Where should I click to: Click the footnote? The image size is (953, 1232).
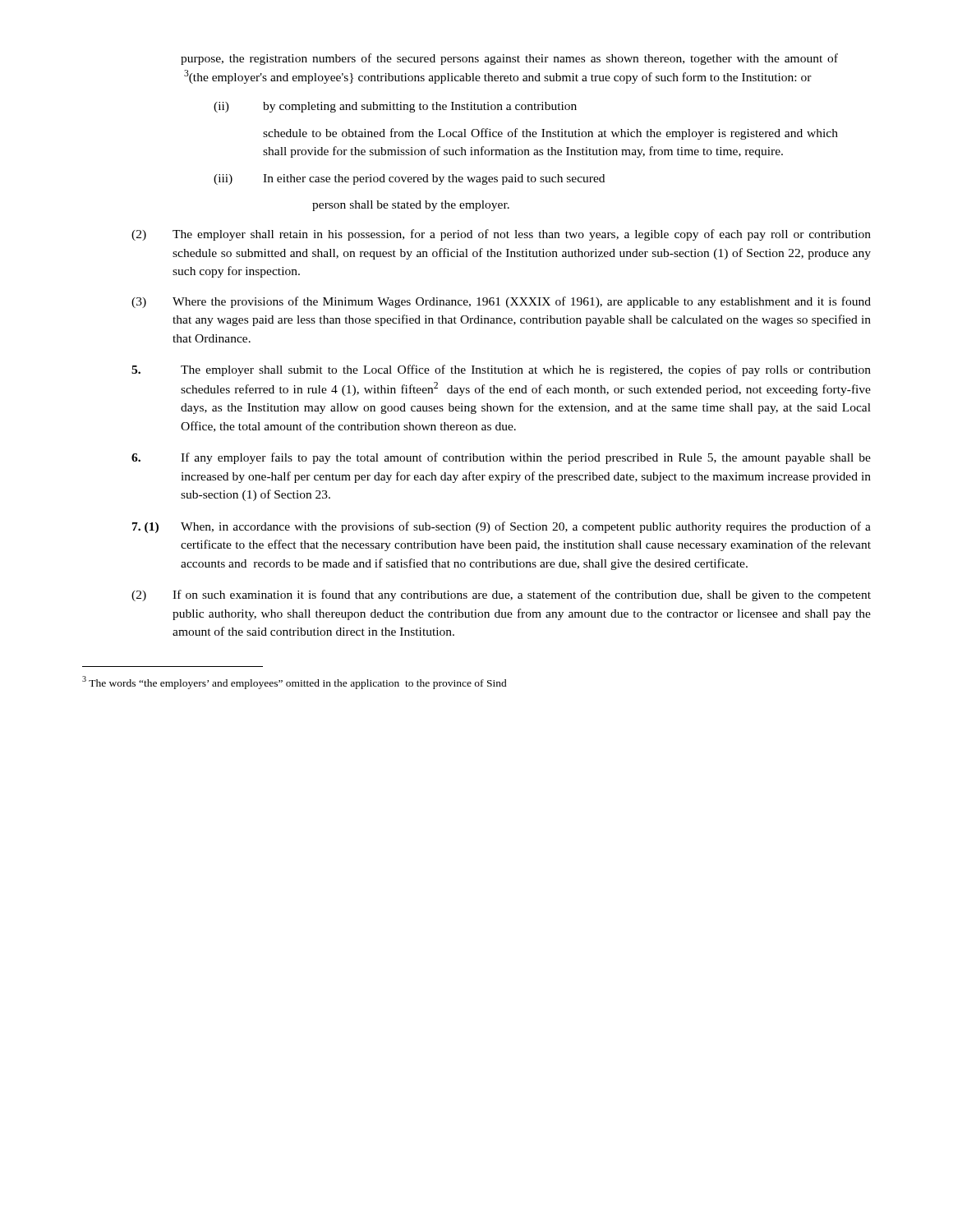tap(294, 681)
